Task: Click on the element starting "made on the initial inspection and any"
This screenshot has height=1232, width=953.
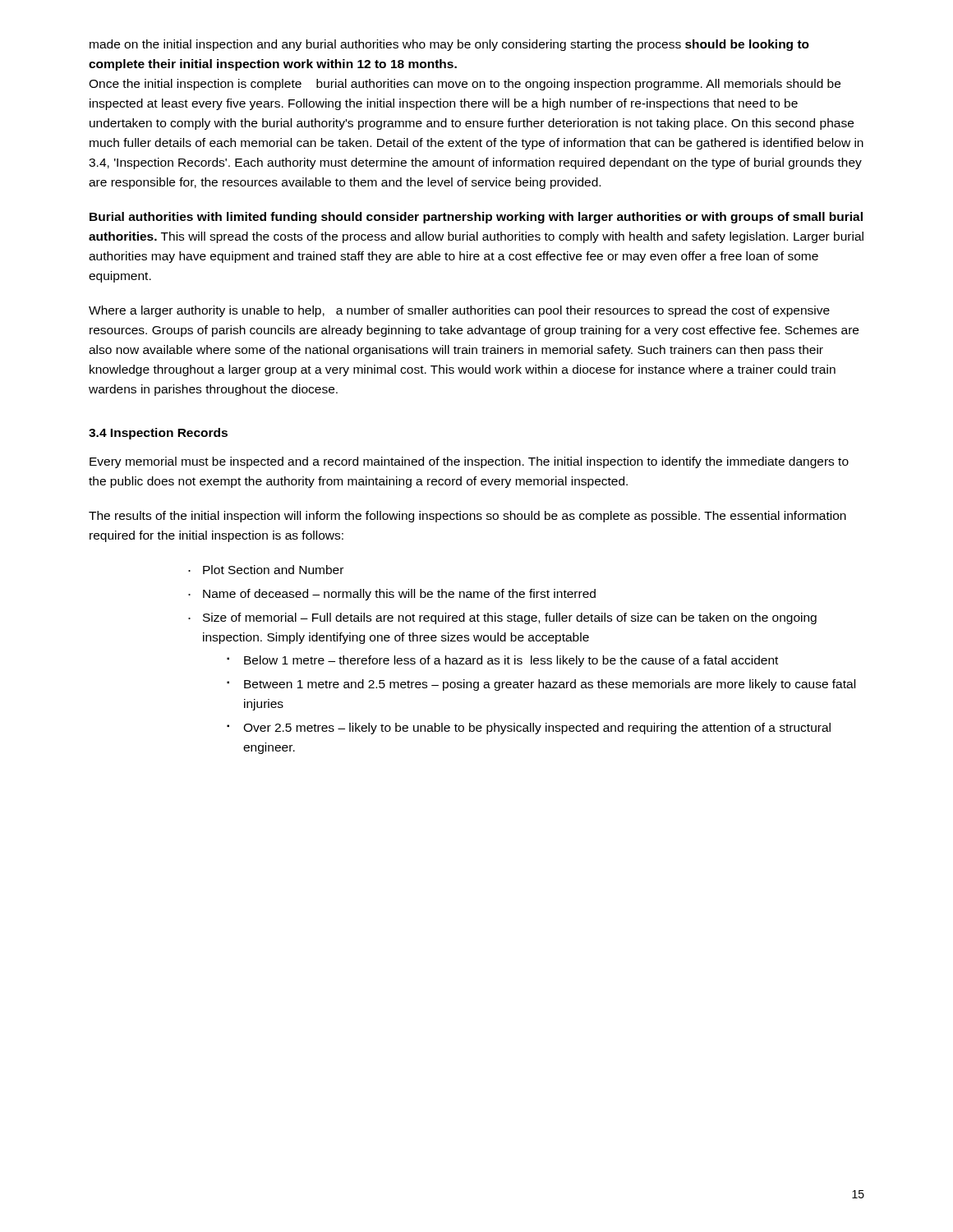Action: point(476,113)
